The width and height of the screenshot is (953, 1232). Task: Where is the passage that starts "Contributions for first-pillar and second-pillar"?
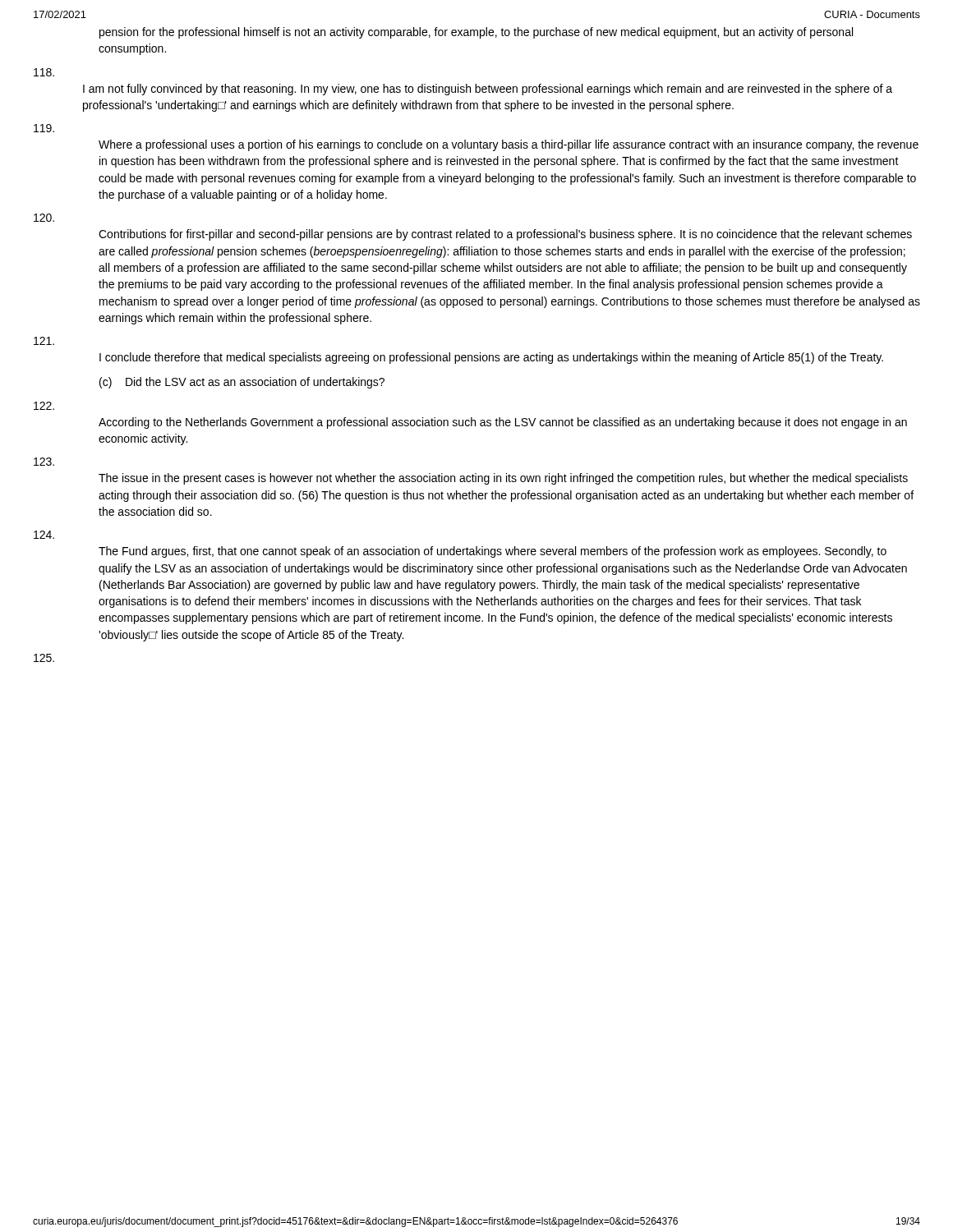tap(476, 269)
